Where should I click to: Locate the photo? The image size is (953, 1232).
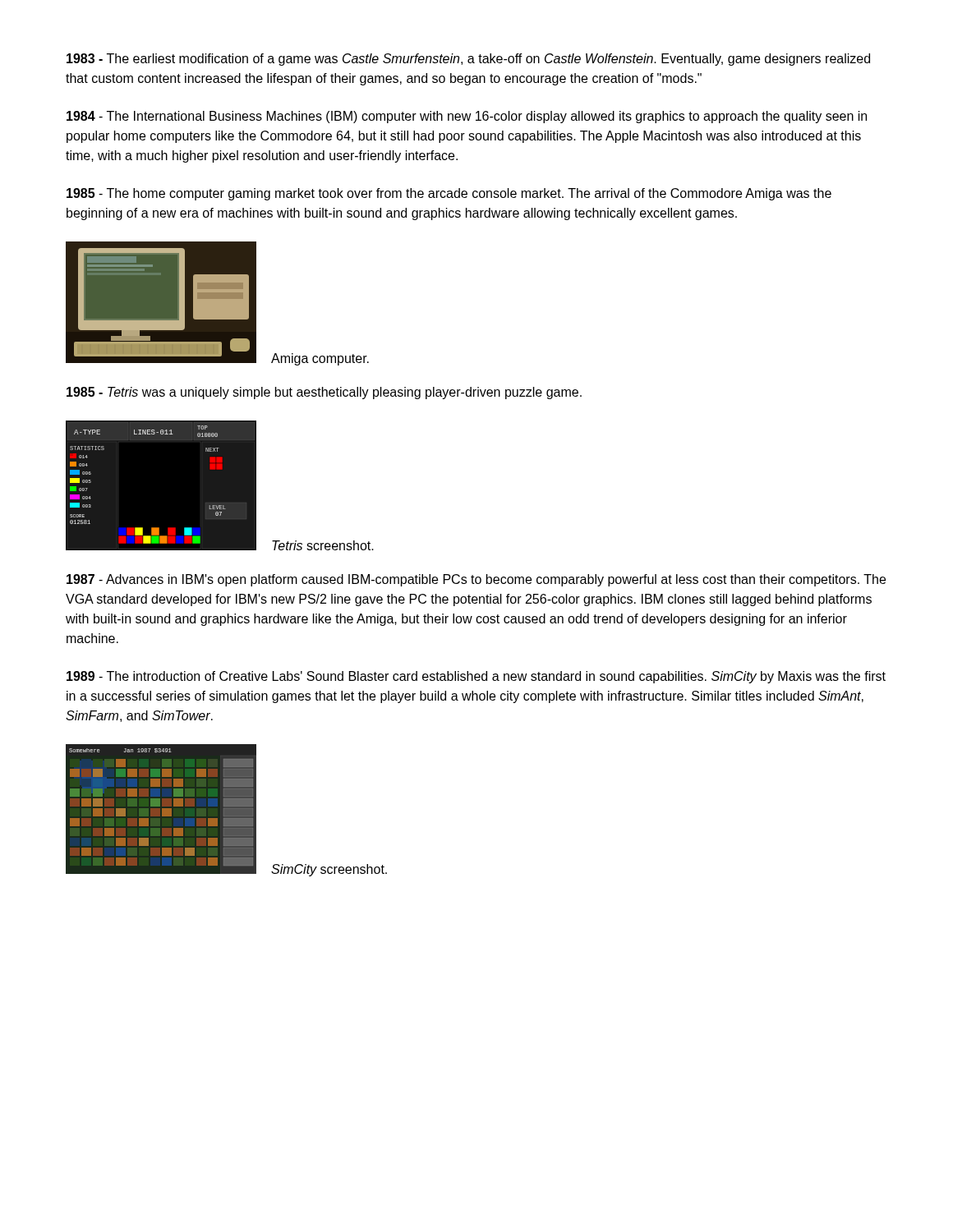coord(161,304)
